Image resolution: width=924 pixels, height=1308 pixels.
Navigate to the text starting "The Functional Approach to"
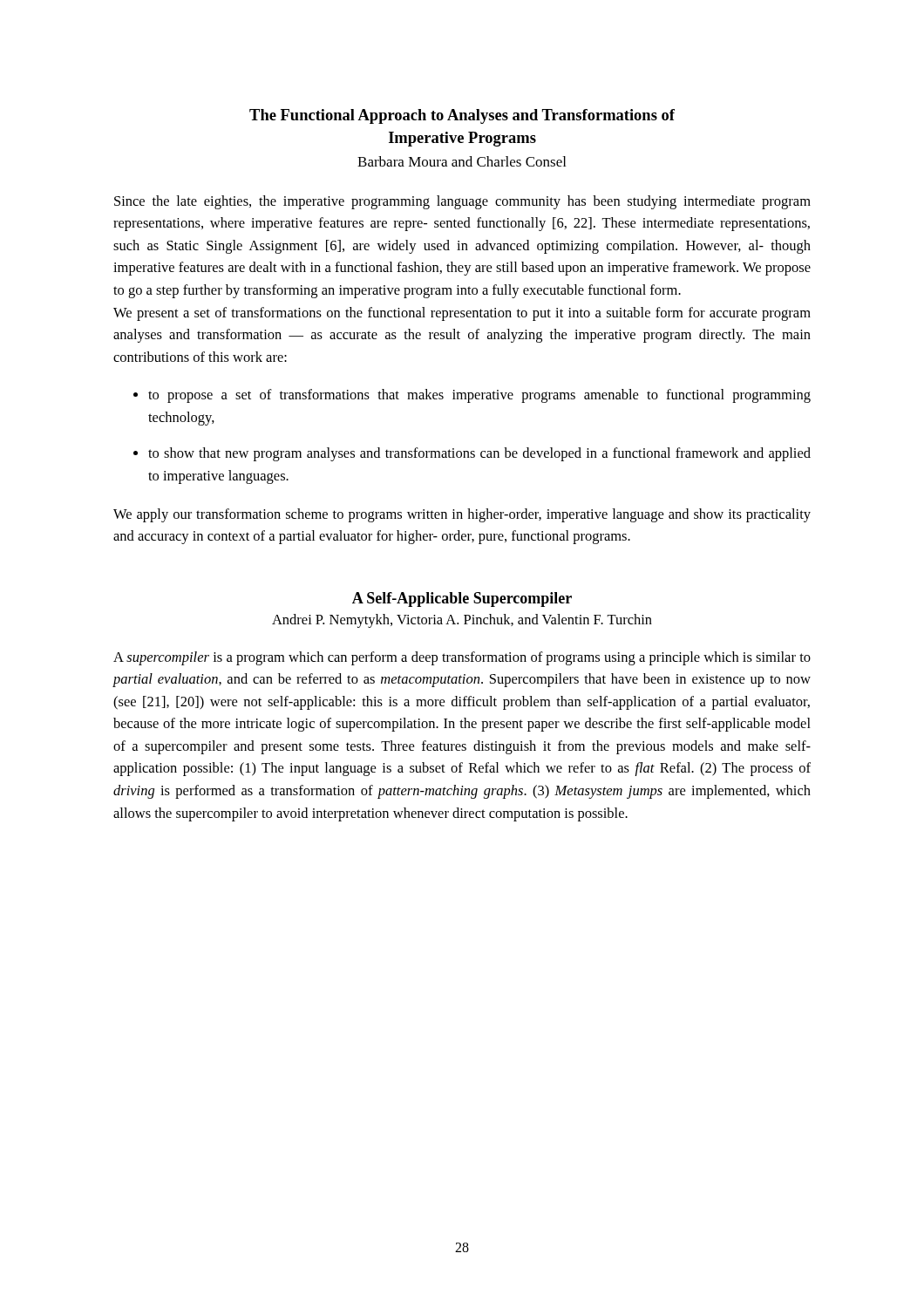[462, 138]
